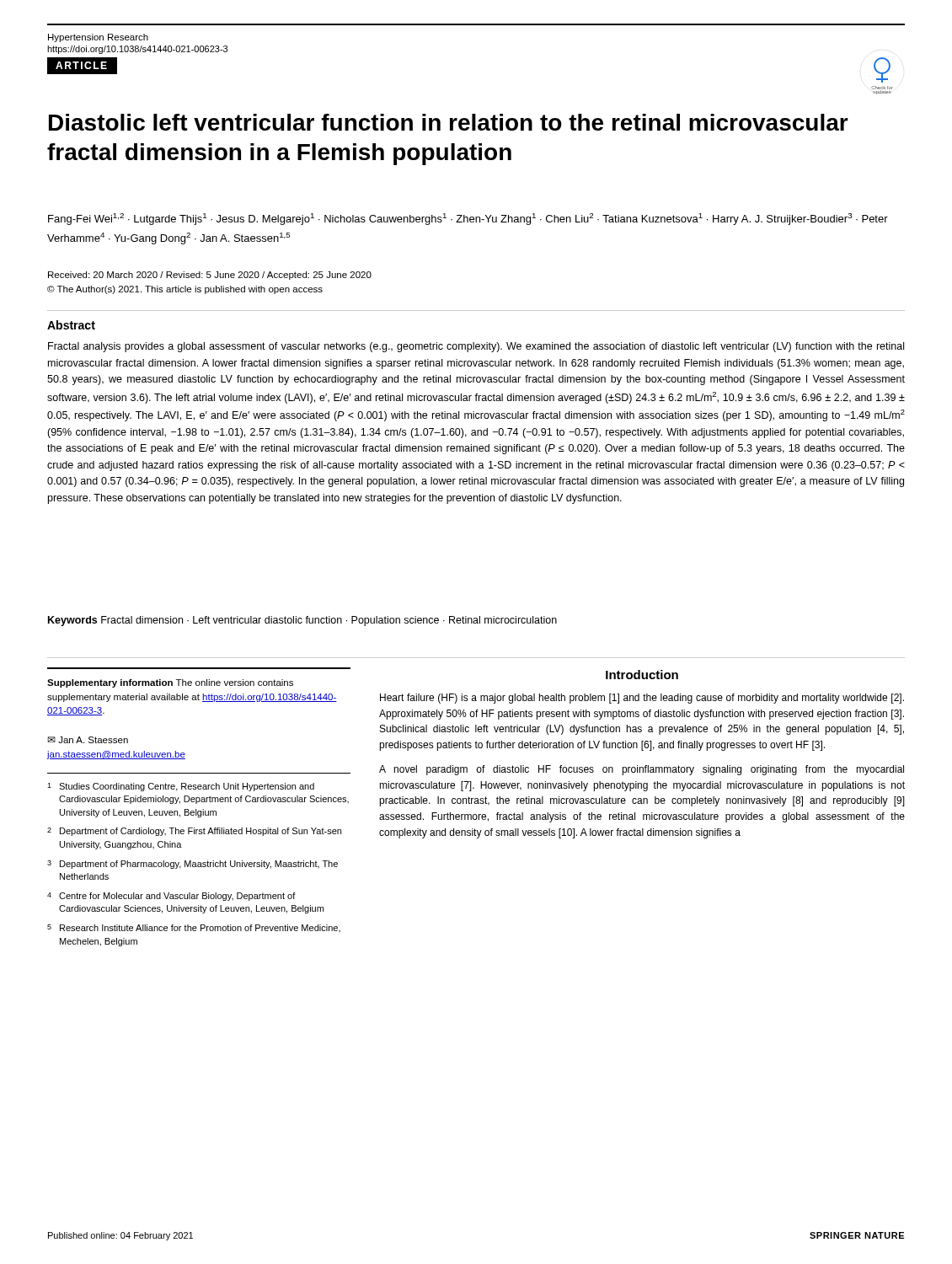
Task: Find the block on this page that starts "Supplementary information The online"
Action: point(192,697)
